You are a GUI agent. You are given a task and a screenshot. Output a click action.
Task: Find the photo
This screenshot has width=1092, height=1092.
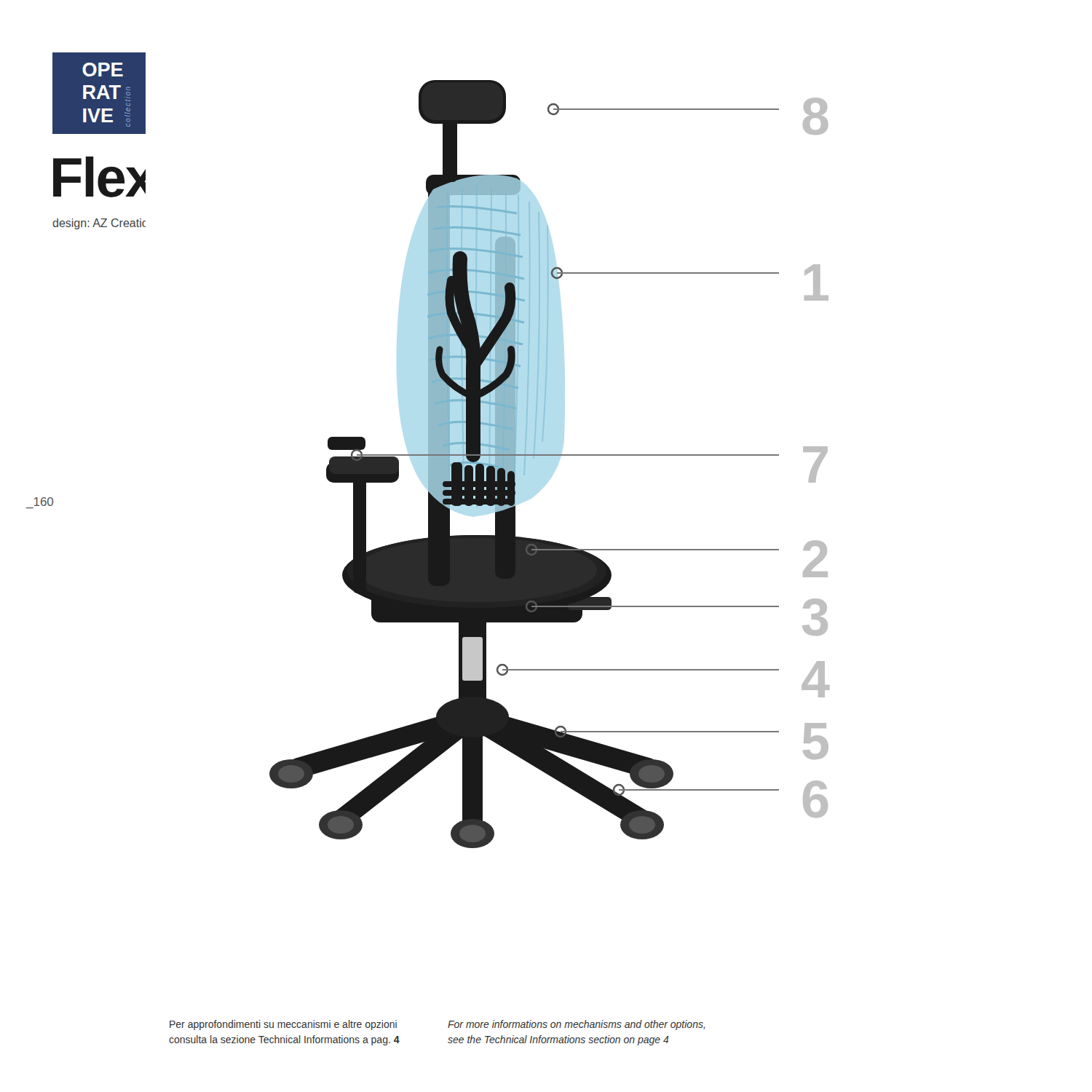[531, 444]
